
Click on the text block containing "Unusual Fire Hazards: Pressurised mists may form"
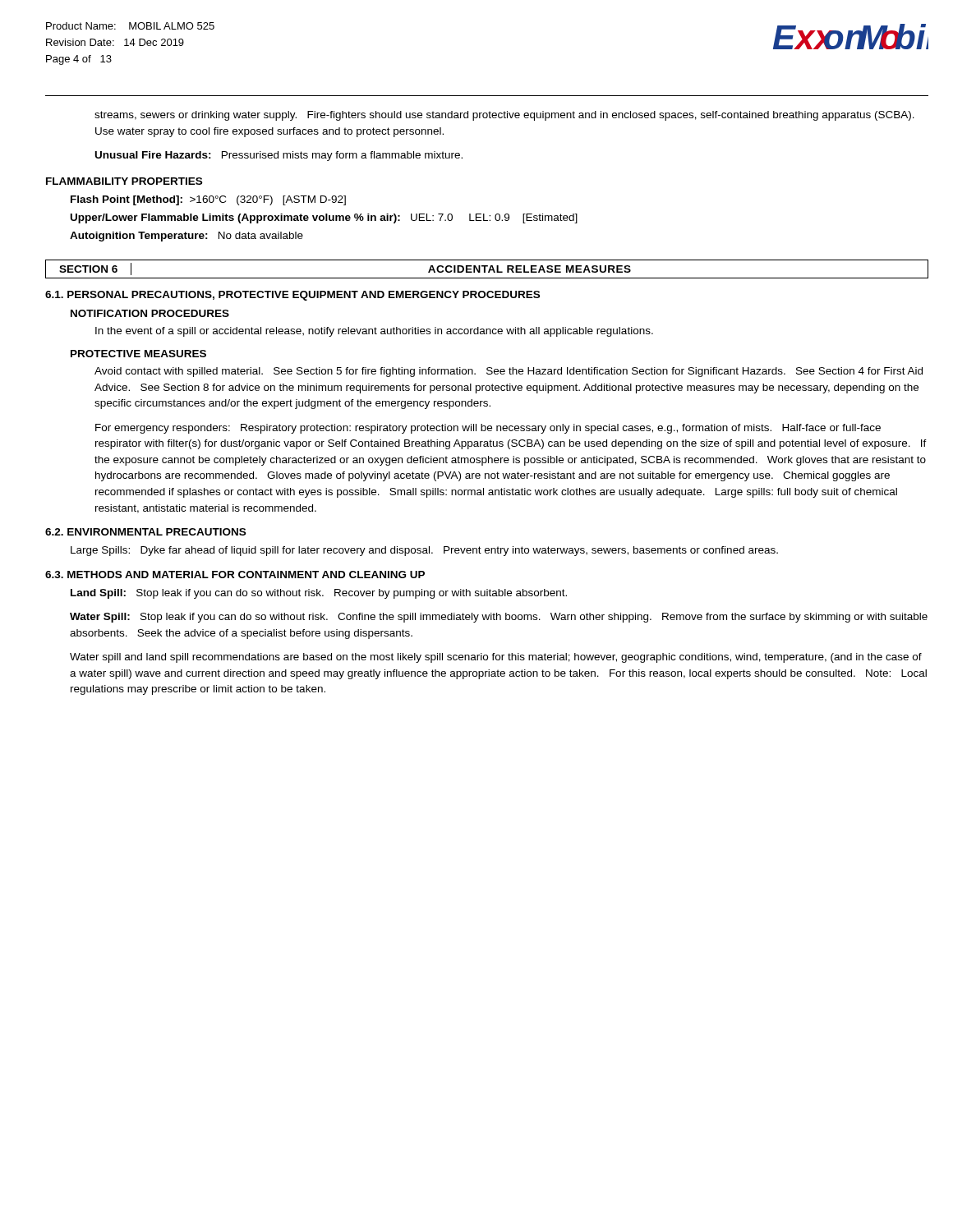pyautogui.click(x=279, y=155)
